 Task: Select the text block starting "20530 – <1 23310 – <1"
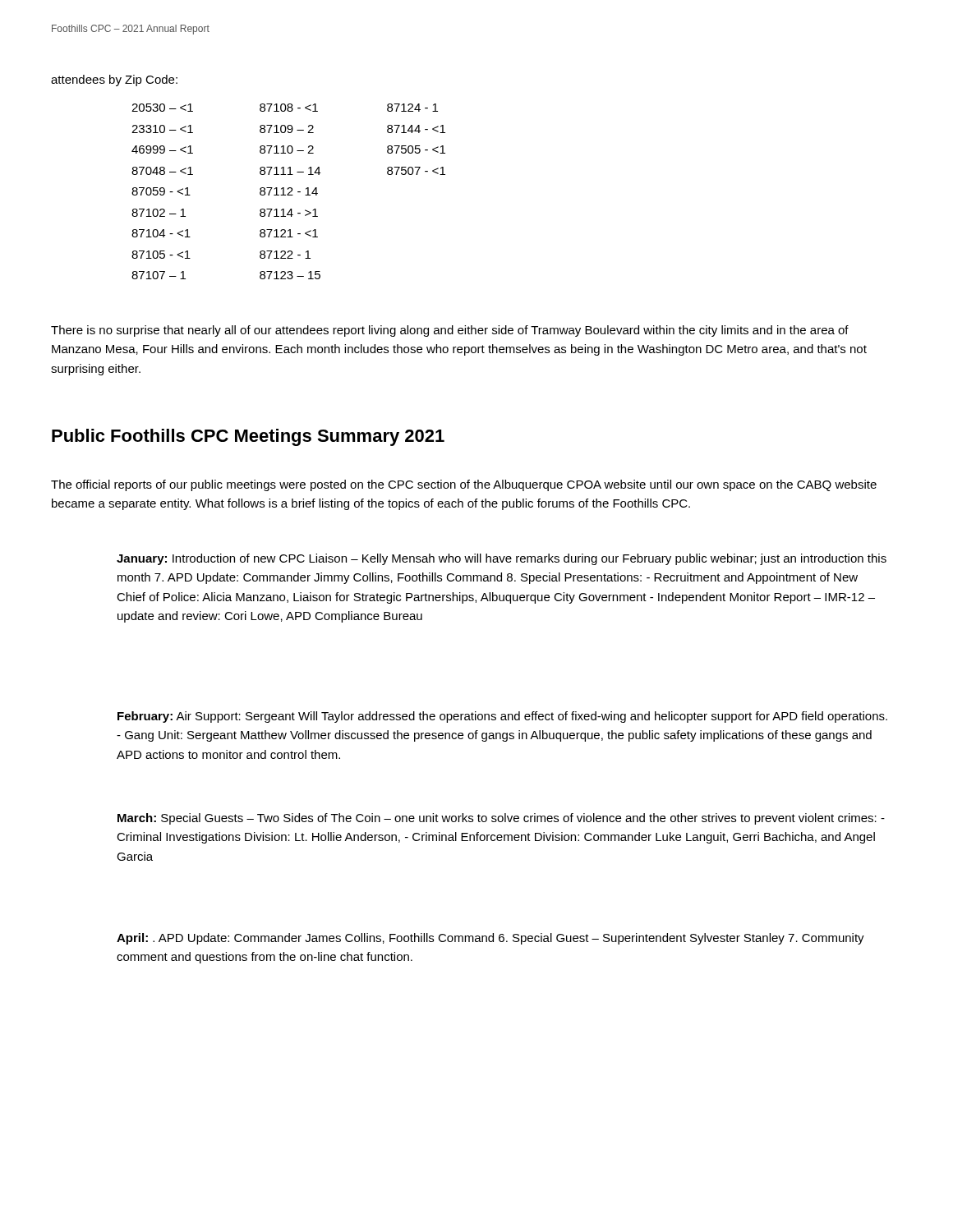[162, 191]
